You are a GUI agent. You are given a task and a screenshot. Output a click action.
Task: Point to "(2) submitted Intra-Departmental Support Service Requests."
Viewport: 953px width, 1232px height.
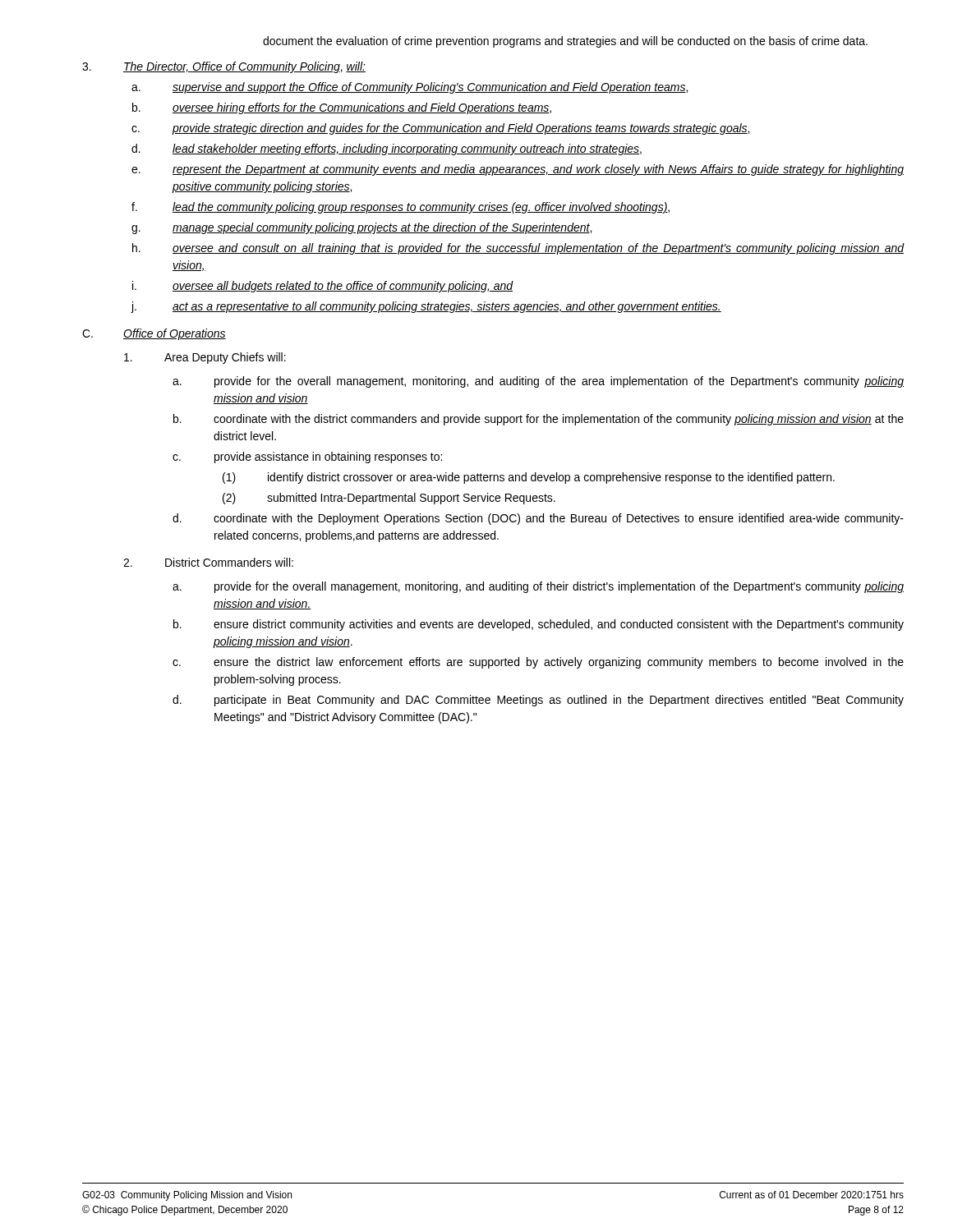click(x=563, y=498)
